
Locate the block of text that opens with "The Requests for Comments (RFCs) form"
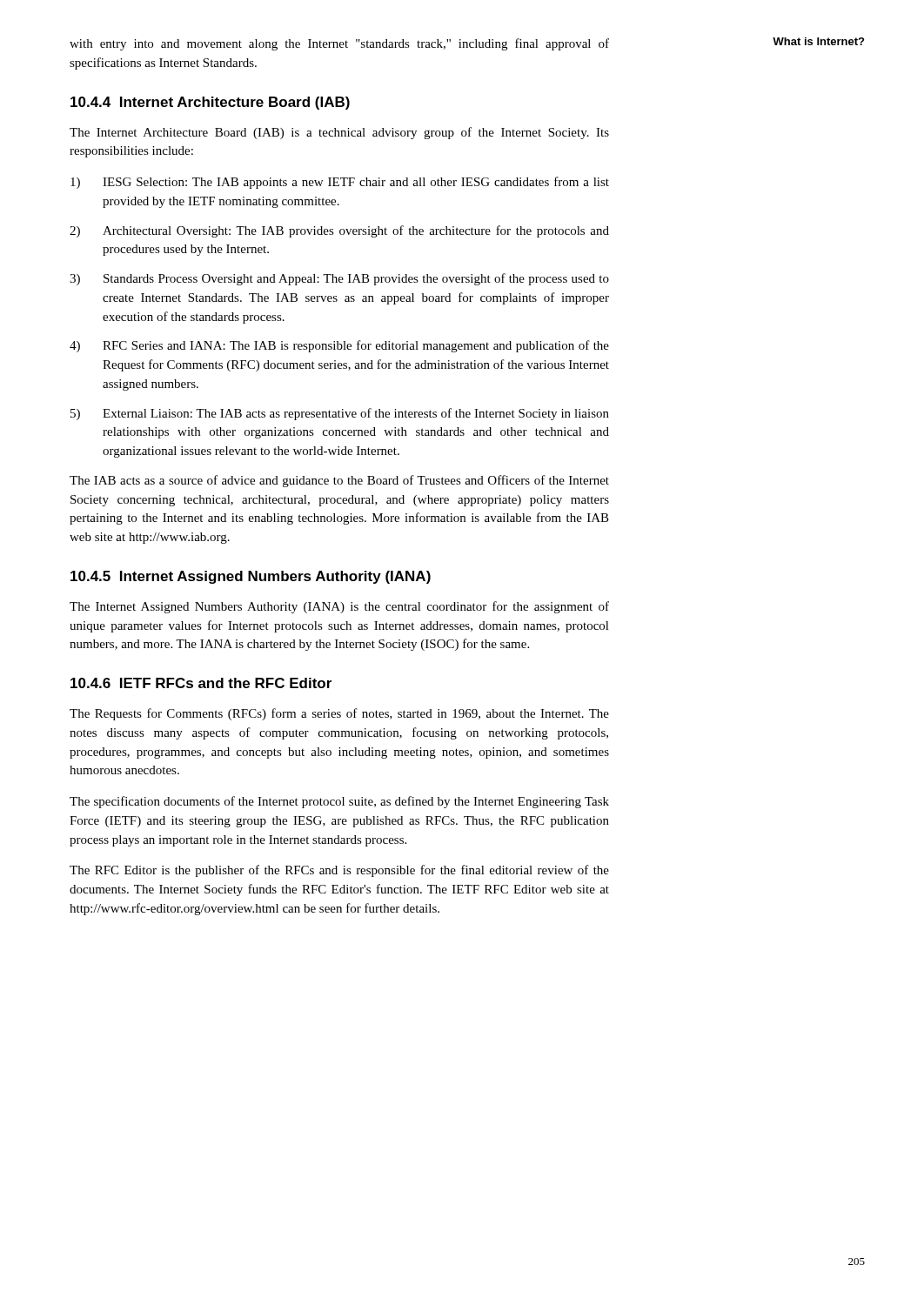point(339,742)
